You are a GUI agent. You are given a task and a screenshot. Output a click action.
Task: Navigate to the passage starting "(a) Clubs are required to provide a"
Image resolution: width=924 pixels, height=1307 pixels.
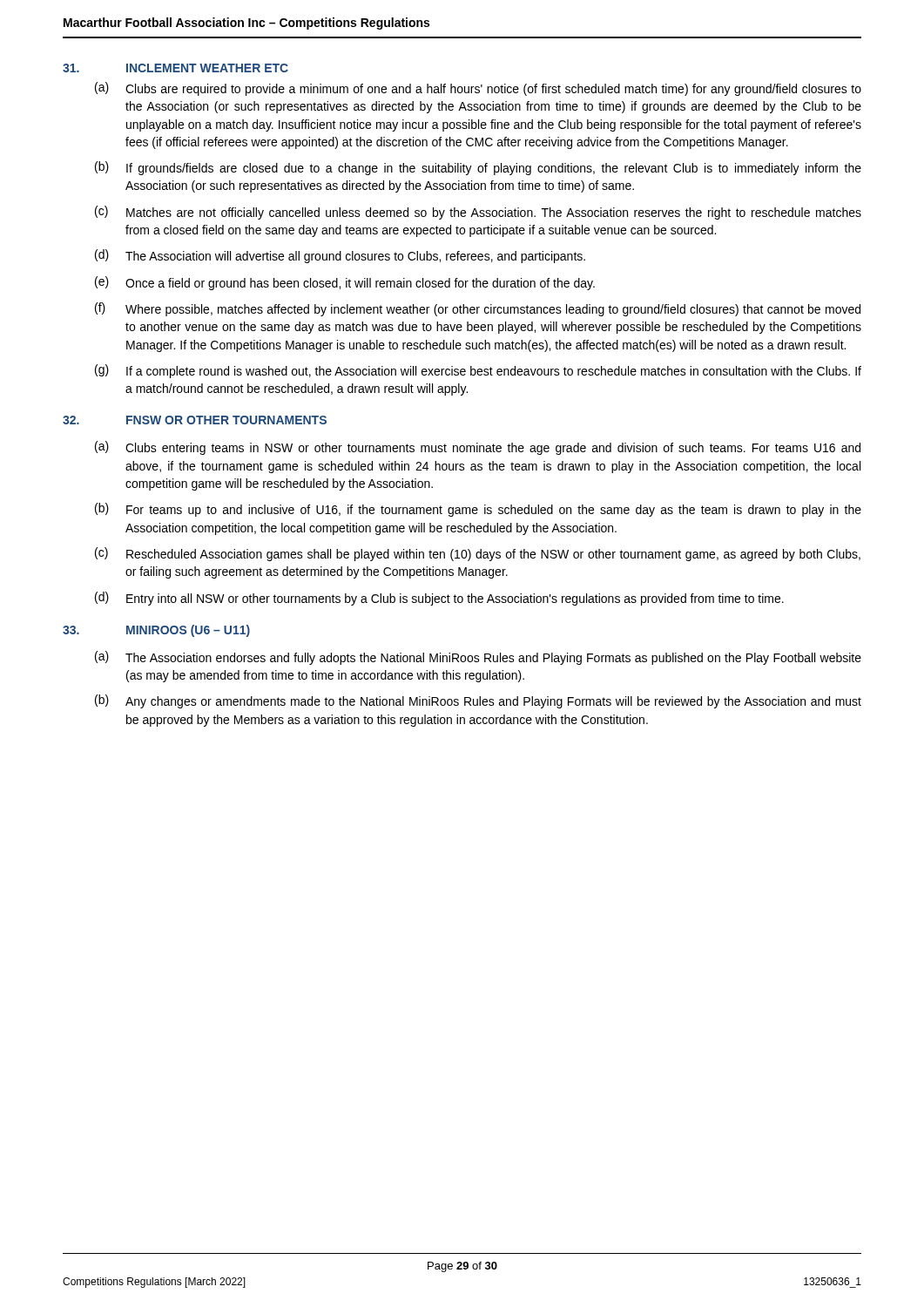[462, 116]
